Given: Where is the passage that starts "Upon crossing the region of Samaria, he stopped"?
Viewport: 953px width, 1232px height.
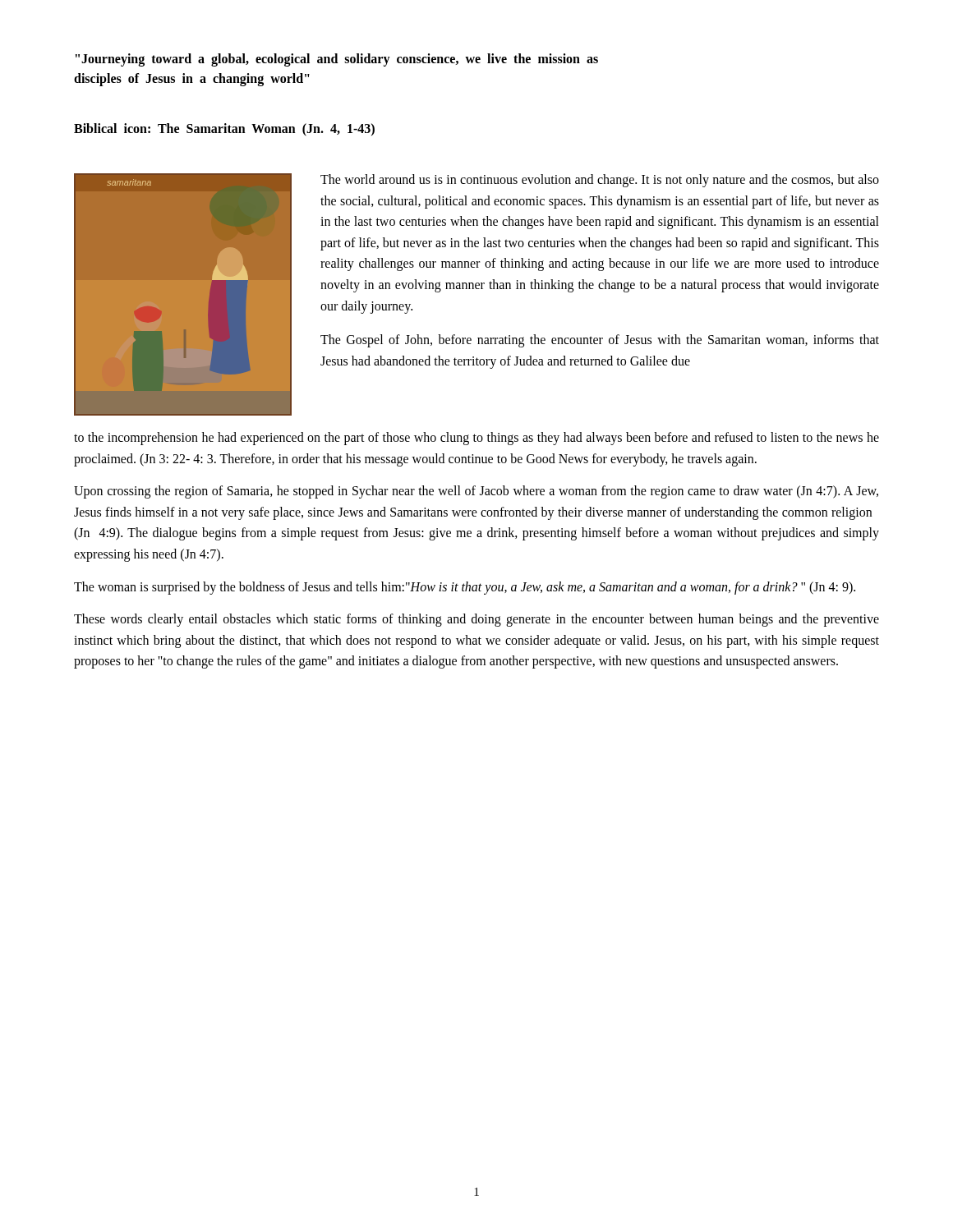Looking at the screenshot, I should click(476, 522).
